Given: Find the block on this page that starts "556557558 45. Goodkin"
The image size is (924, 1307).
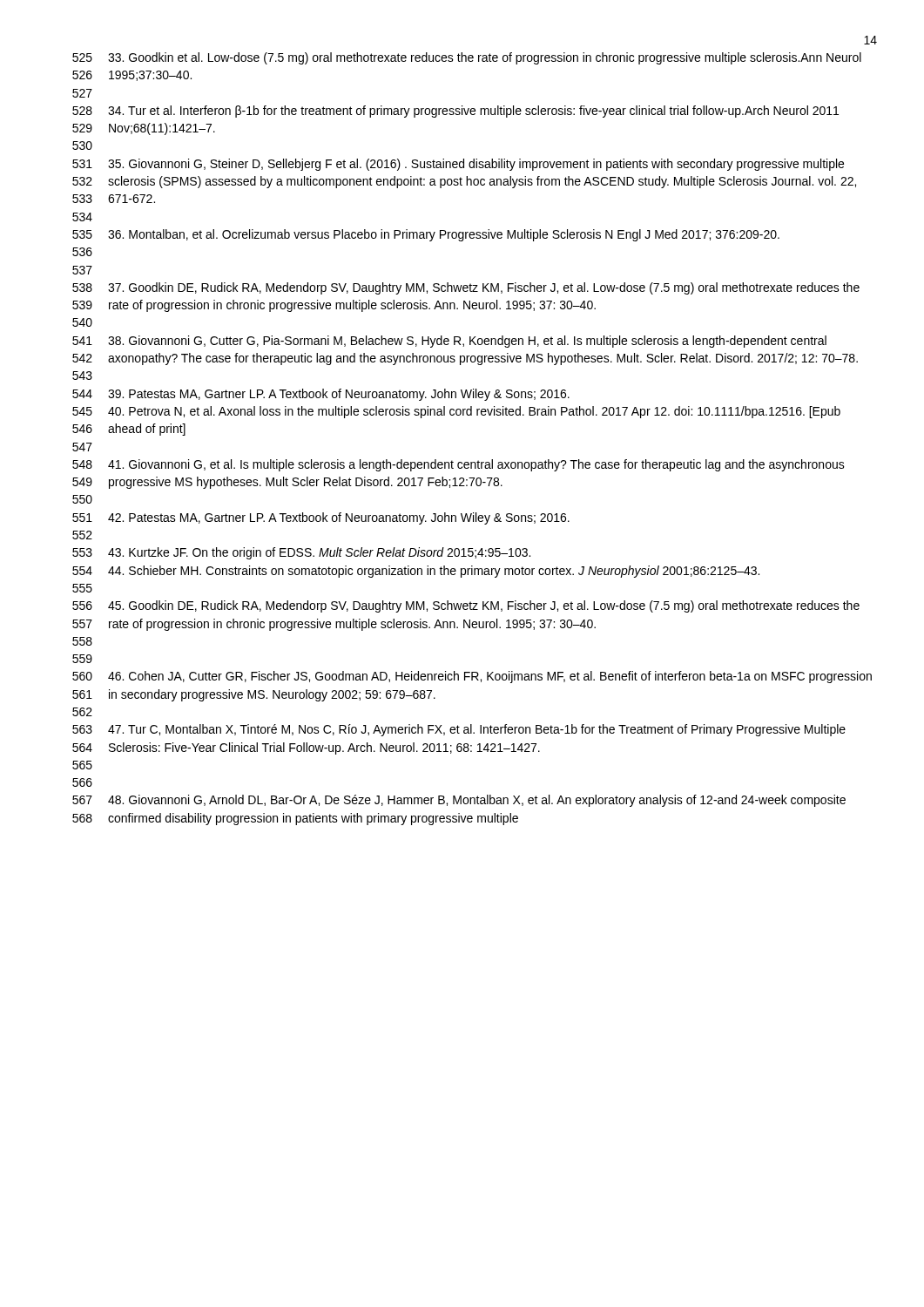Looking at the screenshot, I should [x=462, y=624].
